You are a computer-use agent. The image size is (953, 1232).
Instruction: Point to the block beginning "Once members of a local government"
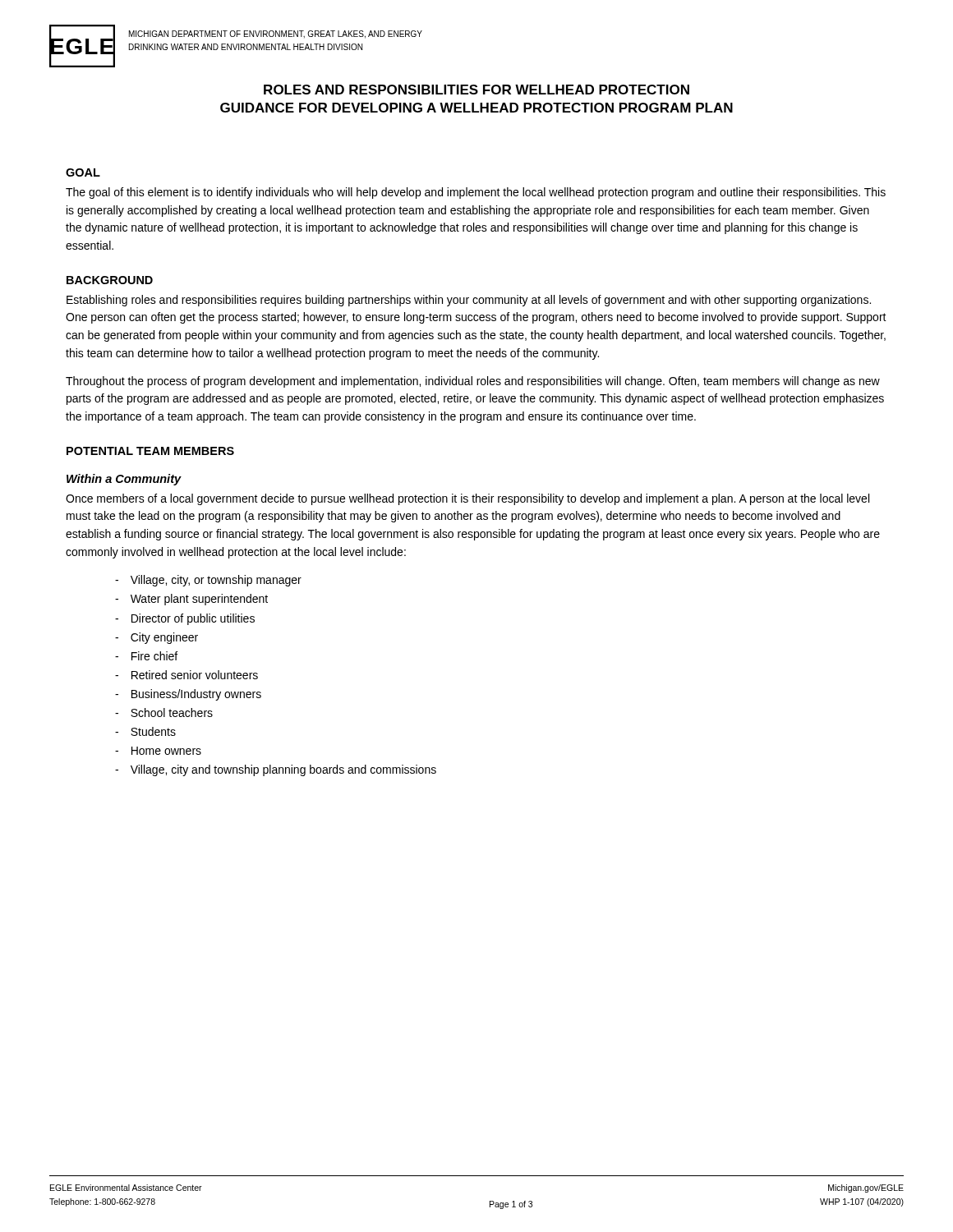[473, 525]
